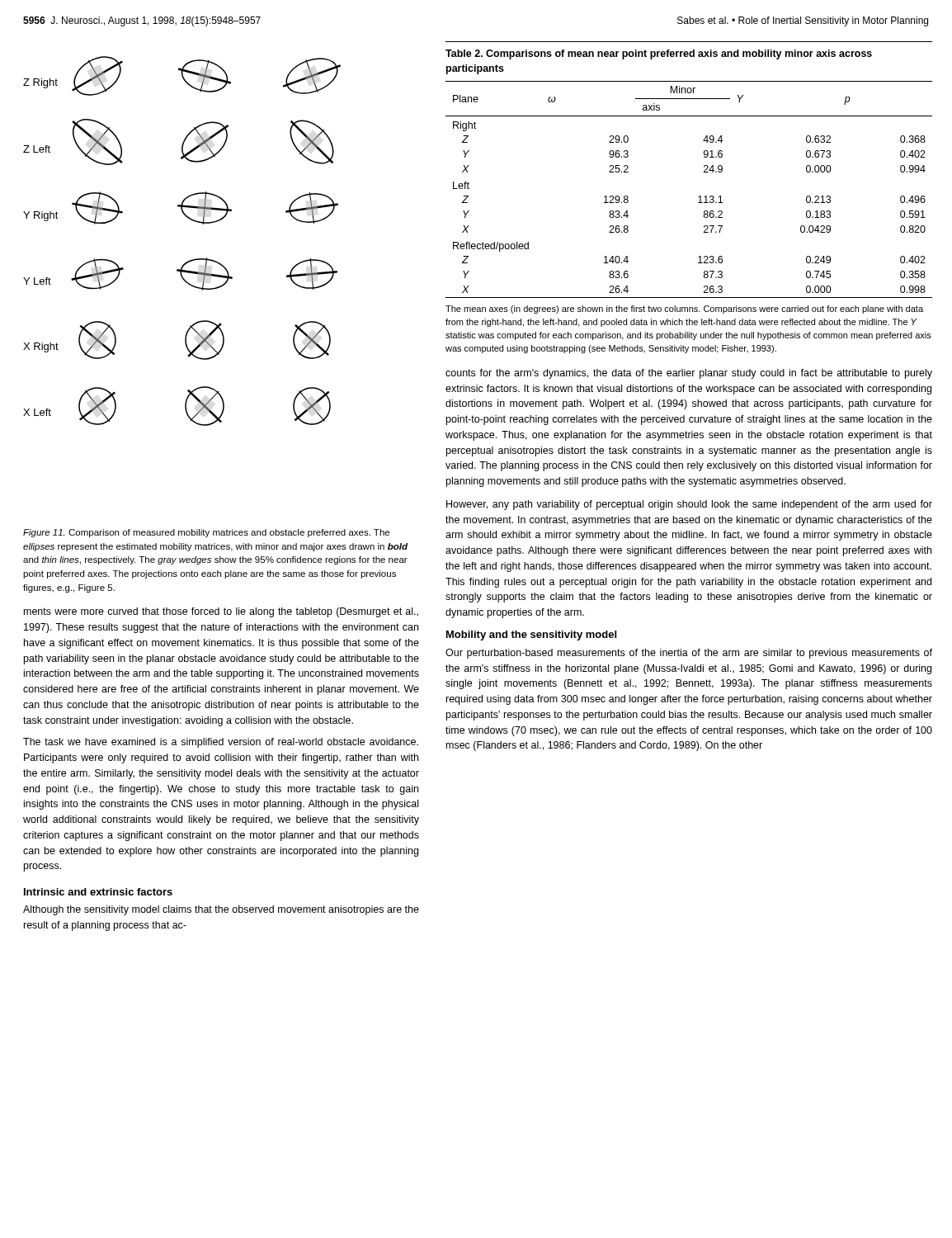
Task: Click on the table containing "113.1"
Action: click(689, 198)
